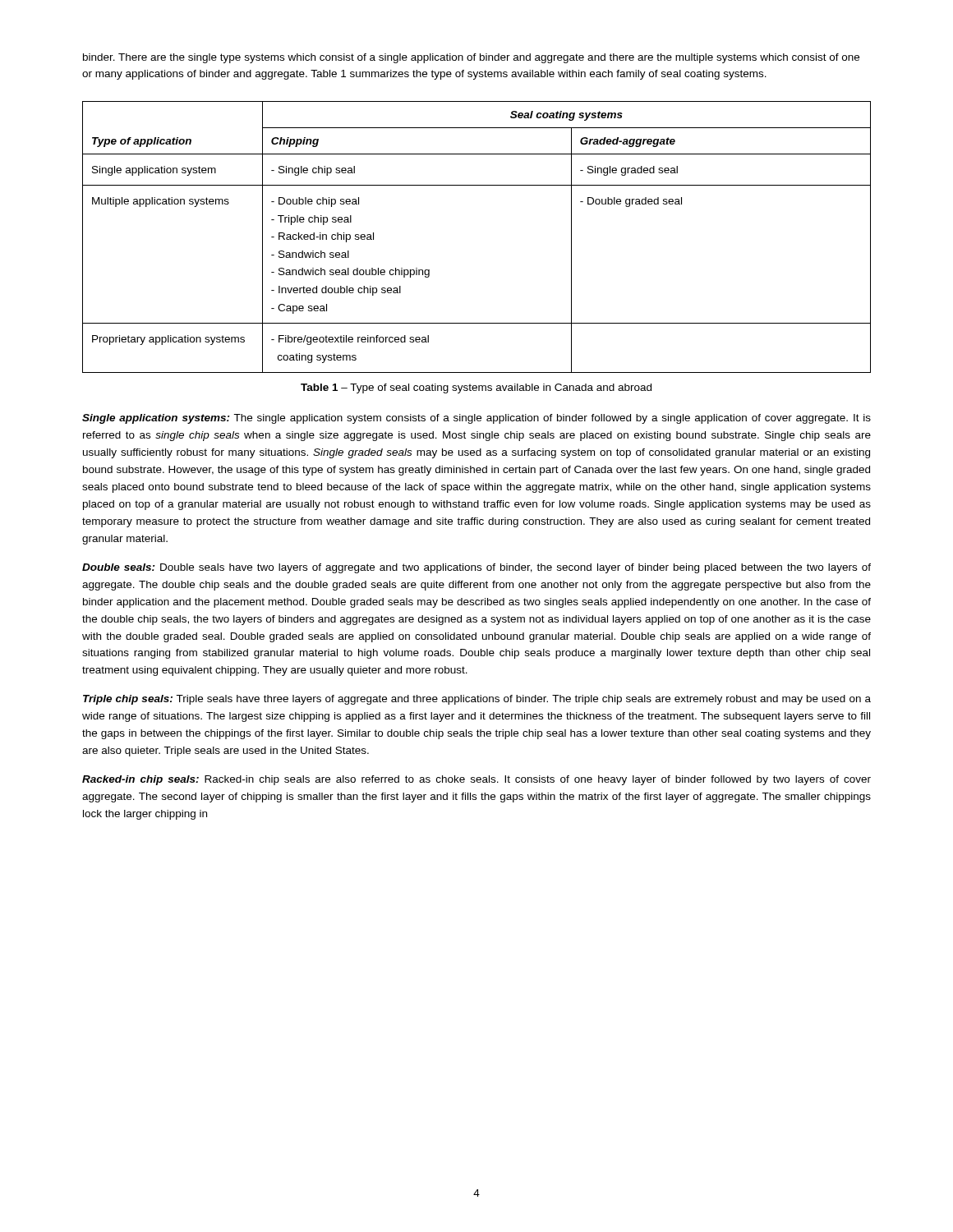Screen dimensions: 1232x953
Task: Point to the text block starting "Racked-in chip seals:"
Action: (x=476, y=796)
